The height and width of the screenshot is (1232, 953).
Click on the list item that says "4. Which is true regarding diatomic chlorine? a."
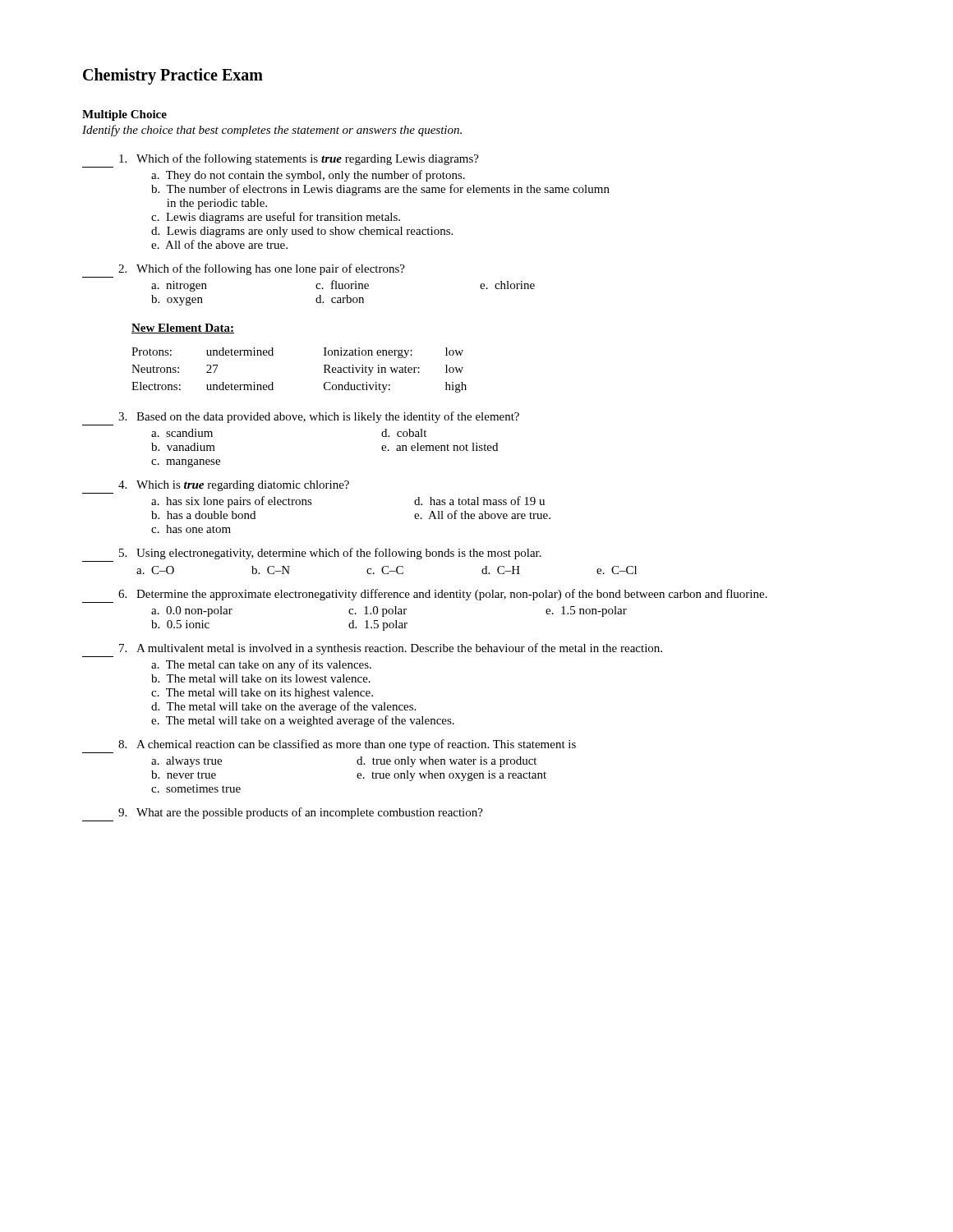coord(234,486)
